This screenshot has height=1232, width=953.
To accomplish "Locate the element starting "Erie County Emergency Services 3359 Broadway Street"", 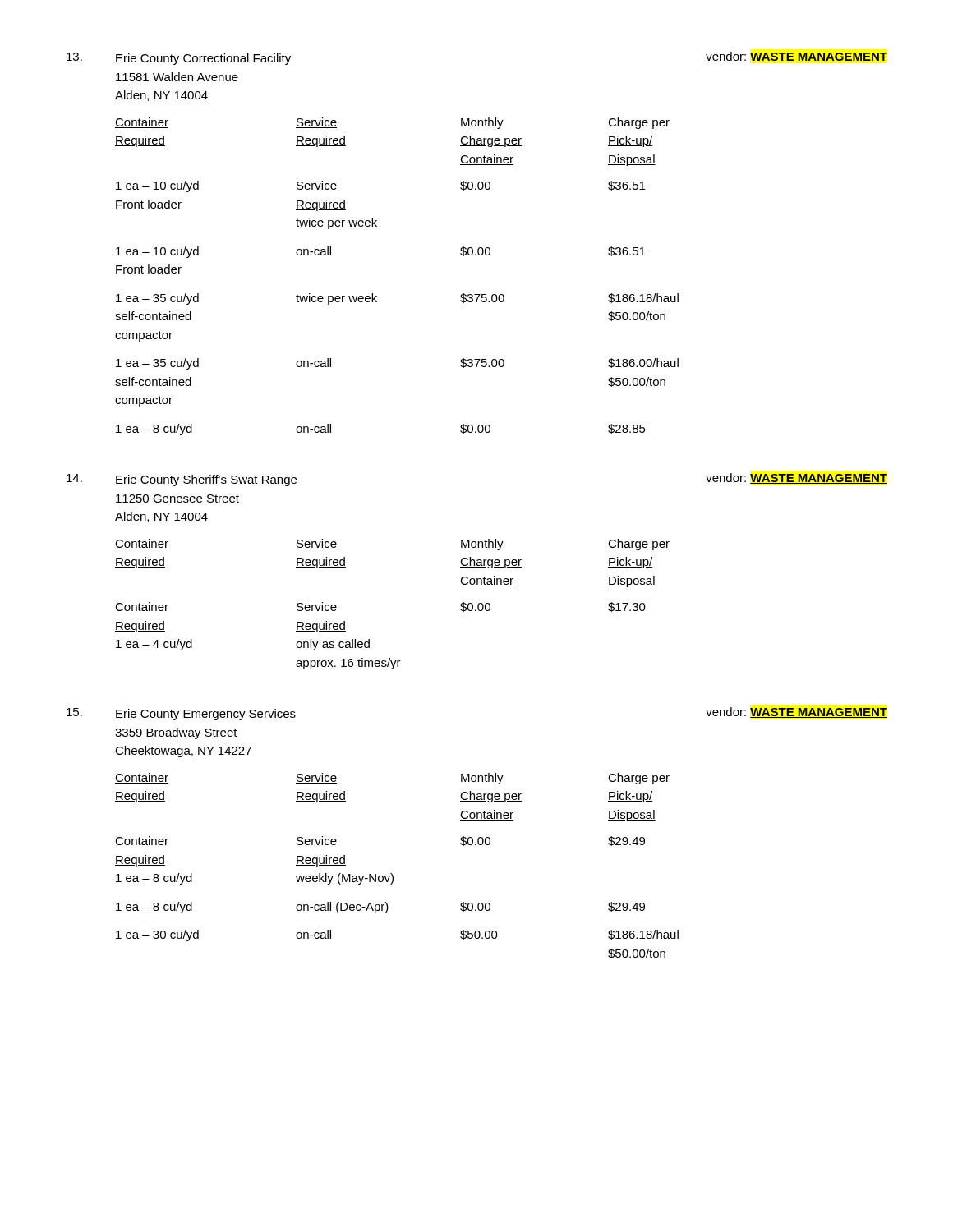I will pyautogui.click(x=205, y=732).
